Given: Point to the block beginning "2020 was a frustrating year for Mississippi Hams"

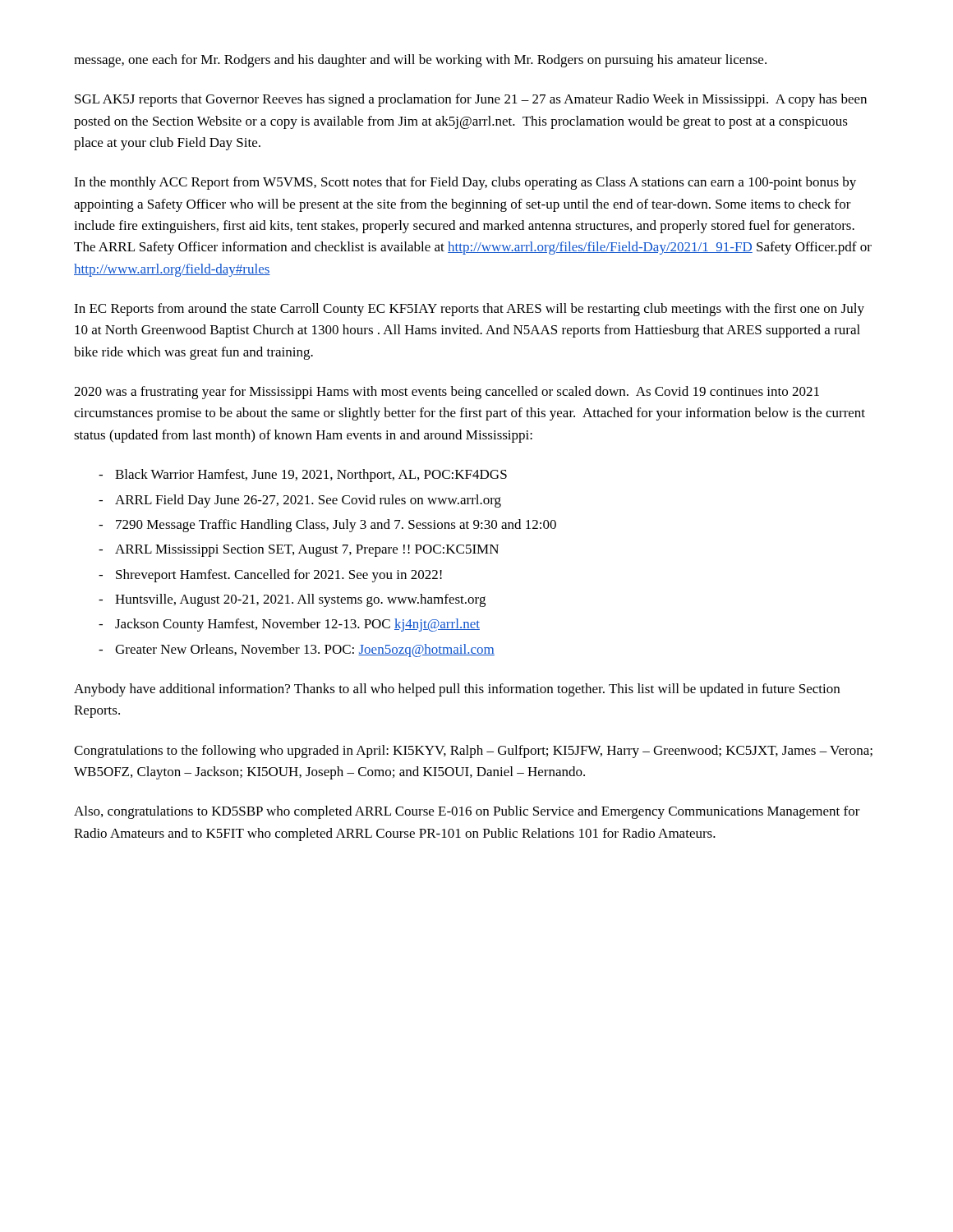Looking at the screenshot, I should pyautogui.click(x=470, y=413).
